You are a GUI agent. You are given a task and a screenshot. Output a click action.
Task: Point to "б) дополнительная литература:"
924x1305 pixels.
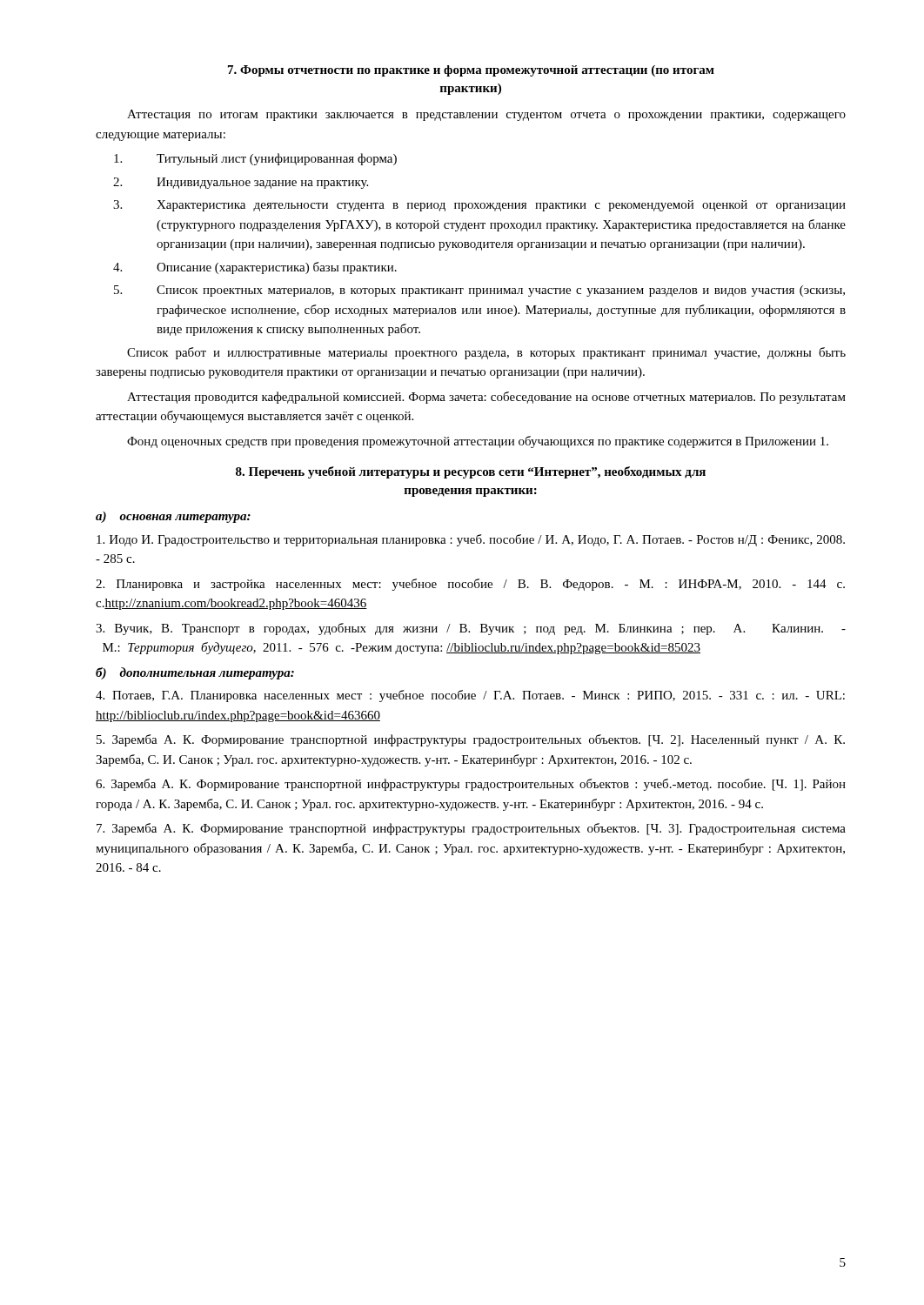pos(195,672)
